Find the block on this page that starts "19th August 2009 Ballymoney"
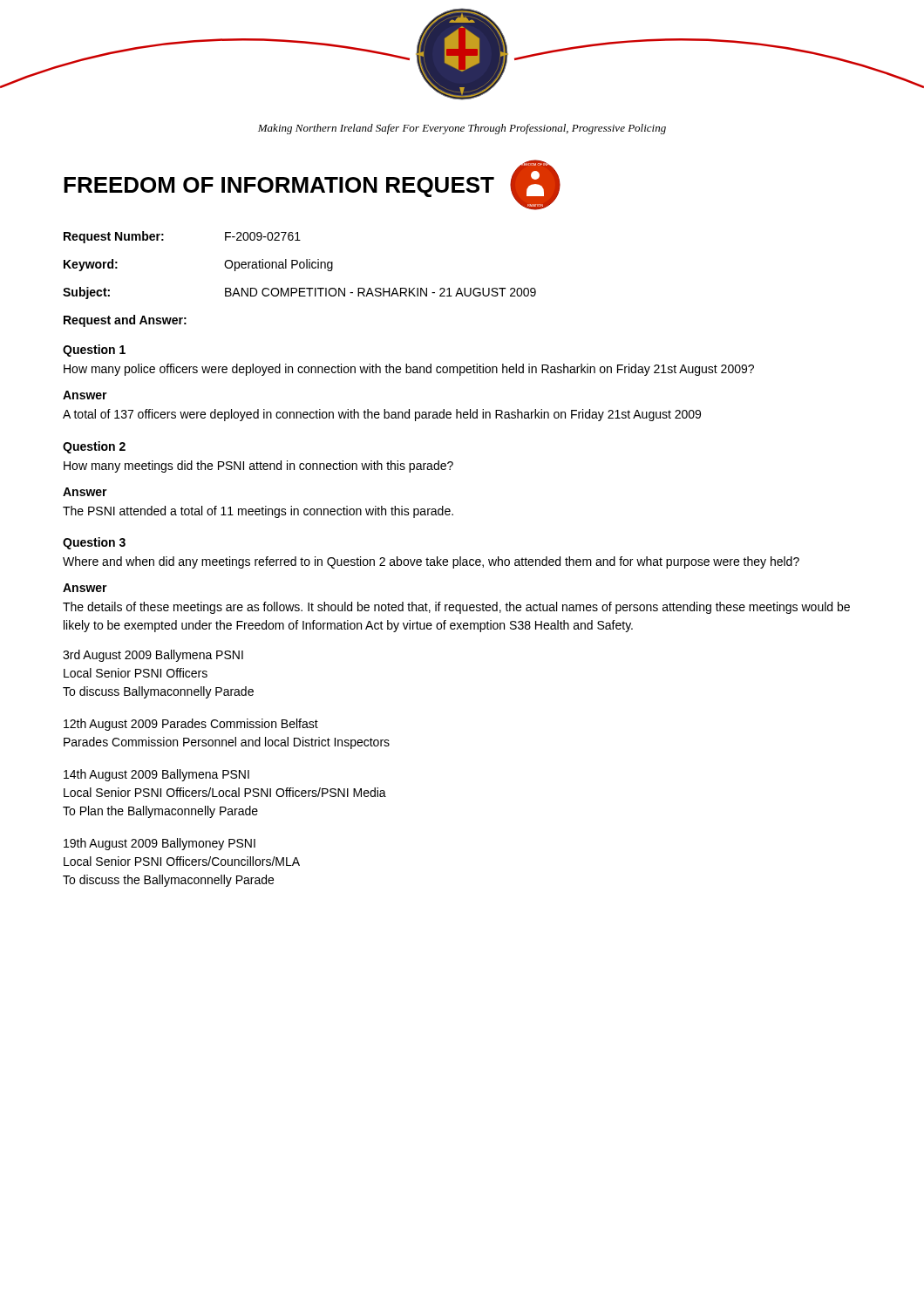This screenshot has width=924, height=1308. click(x=181, y=862)
